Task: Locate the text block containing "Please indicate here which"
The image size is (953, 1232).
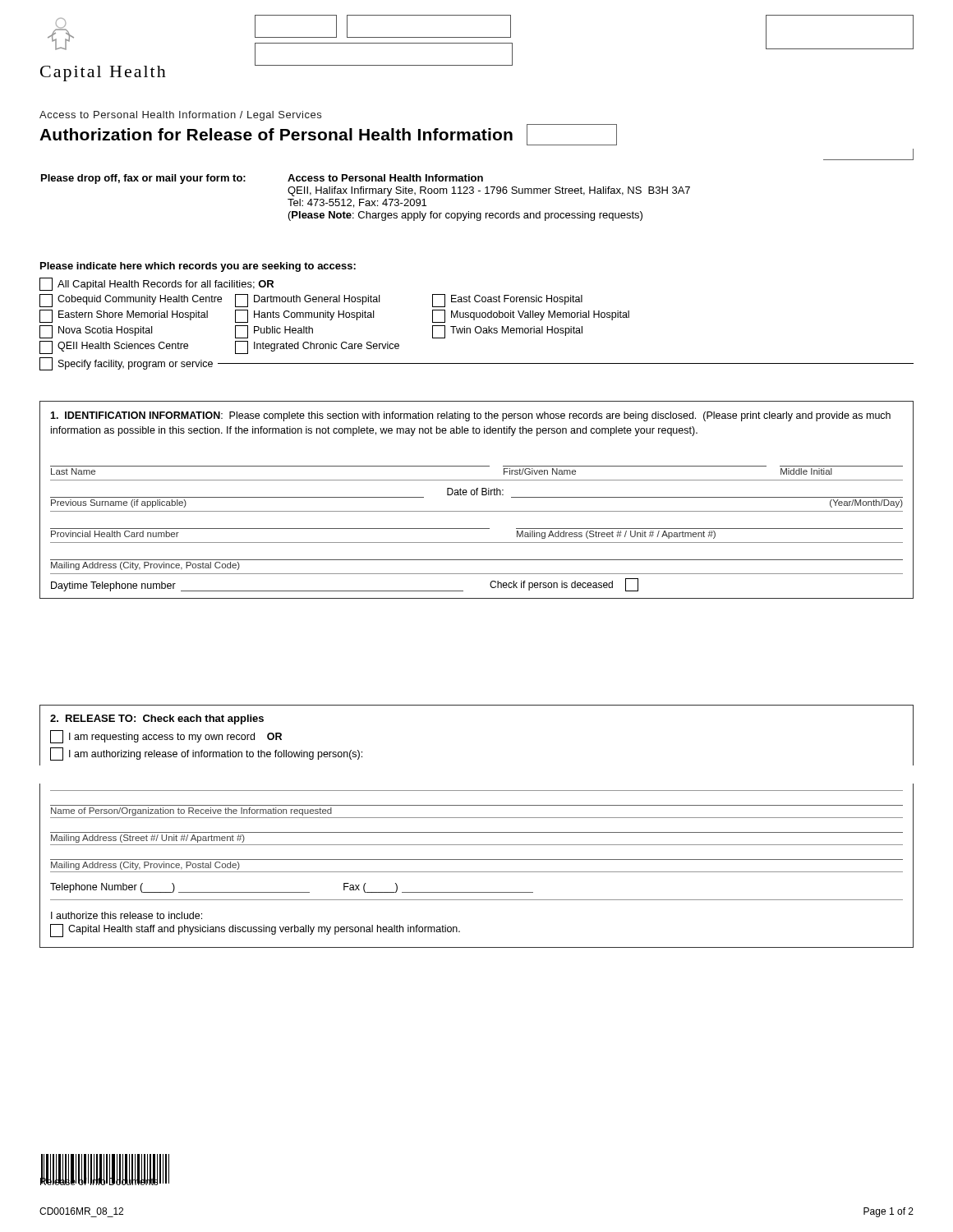Action: pyautogui.click(x=476, y=315)
